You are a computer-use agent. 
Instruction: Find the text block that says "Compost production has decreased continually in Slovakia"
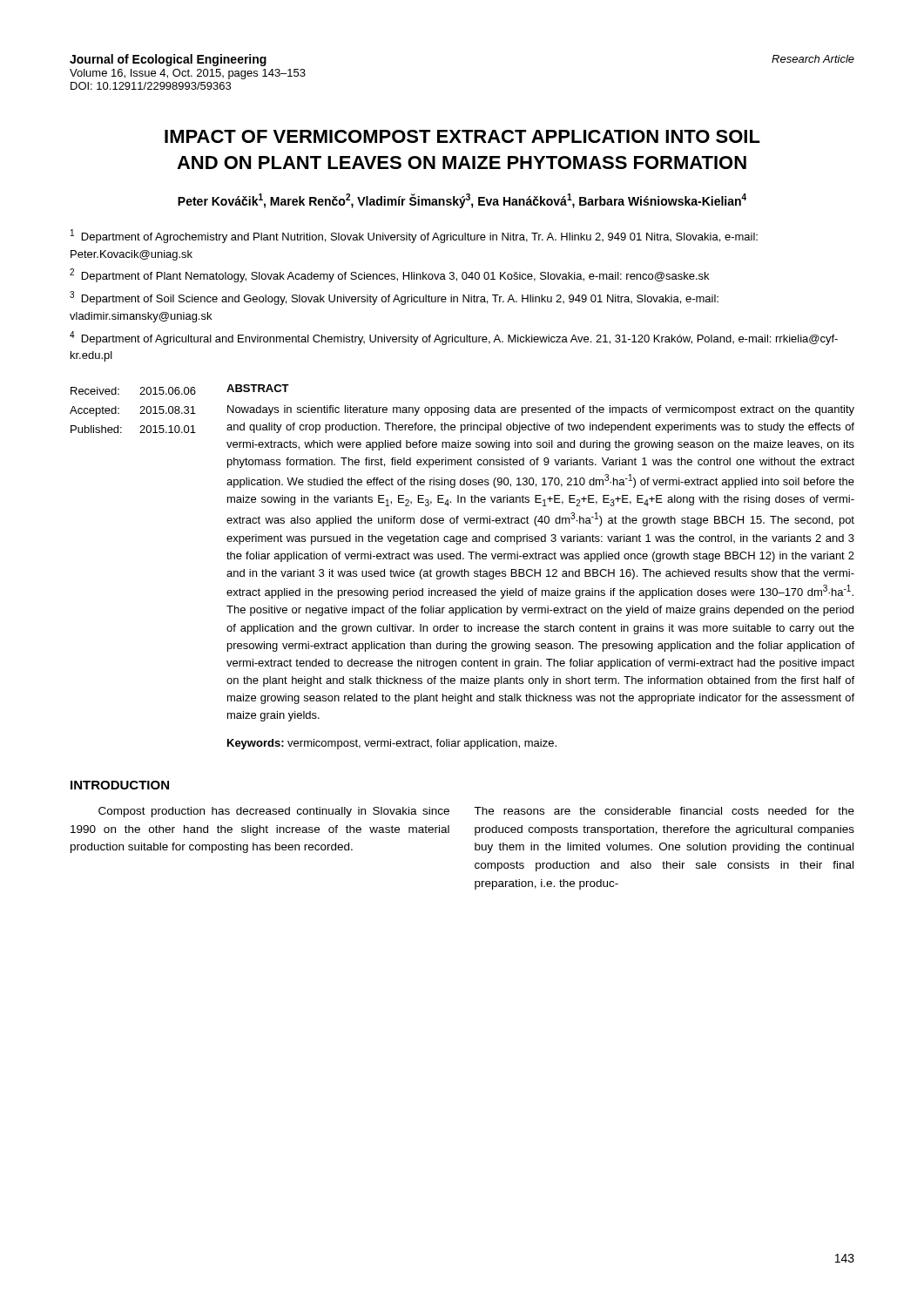tap(260, 829)
